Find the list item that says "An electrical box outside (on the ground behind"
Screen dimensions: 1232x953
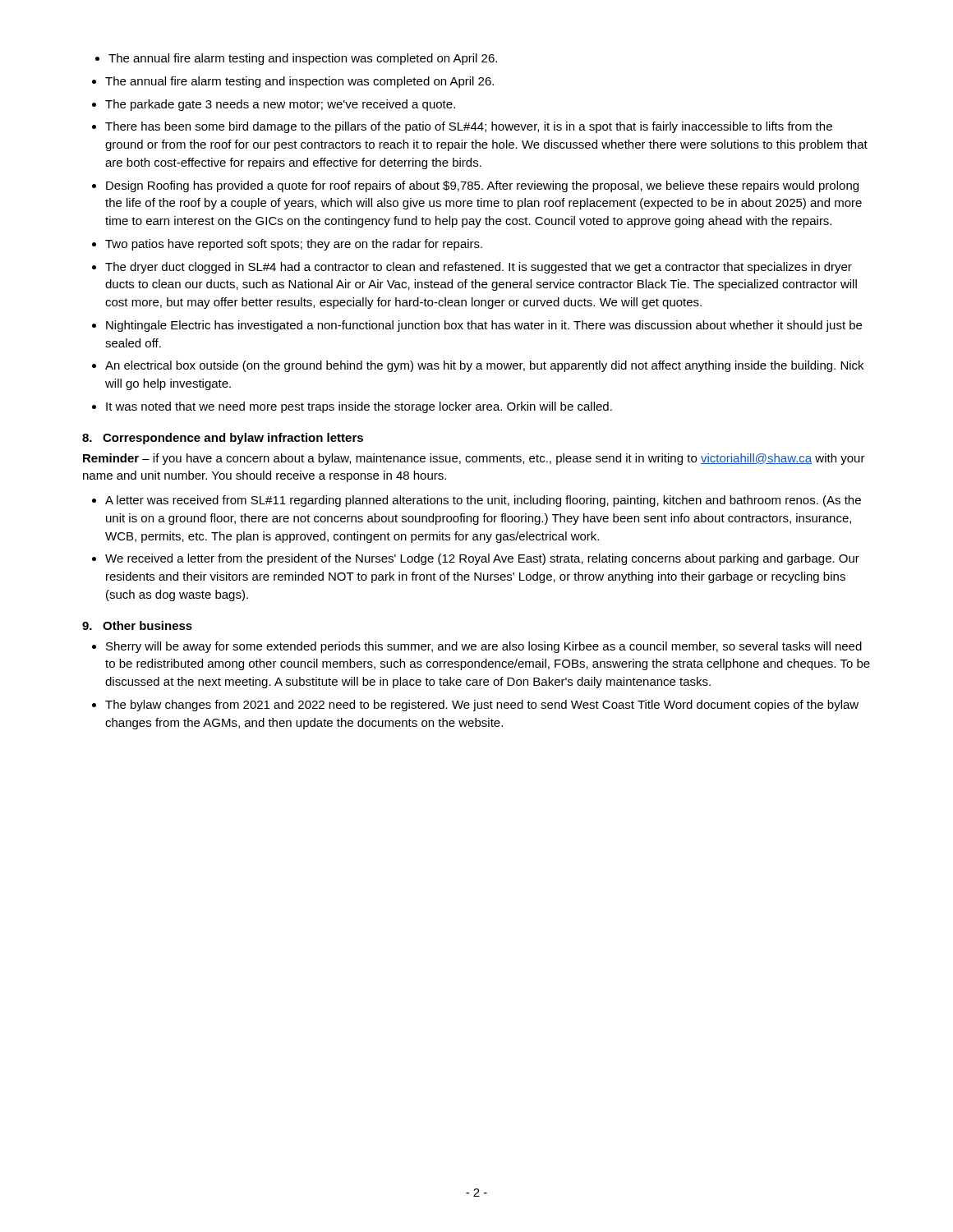(485, 374)
